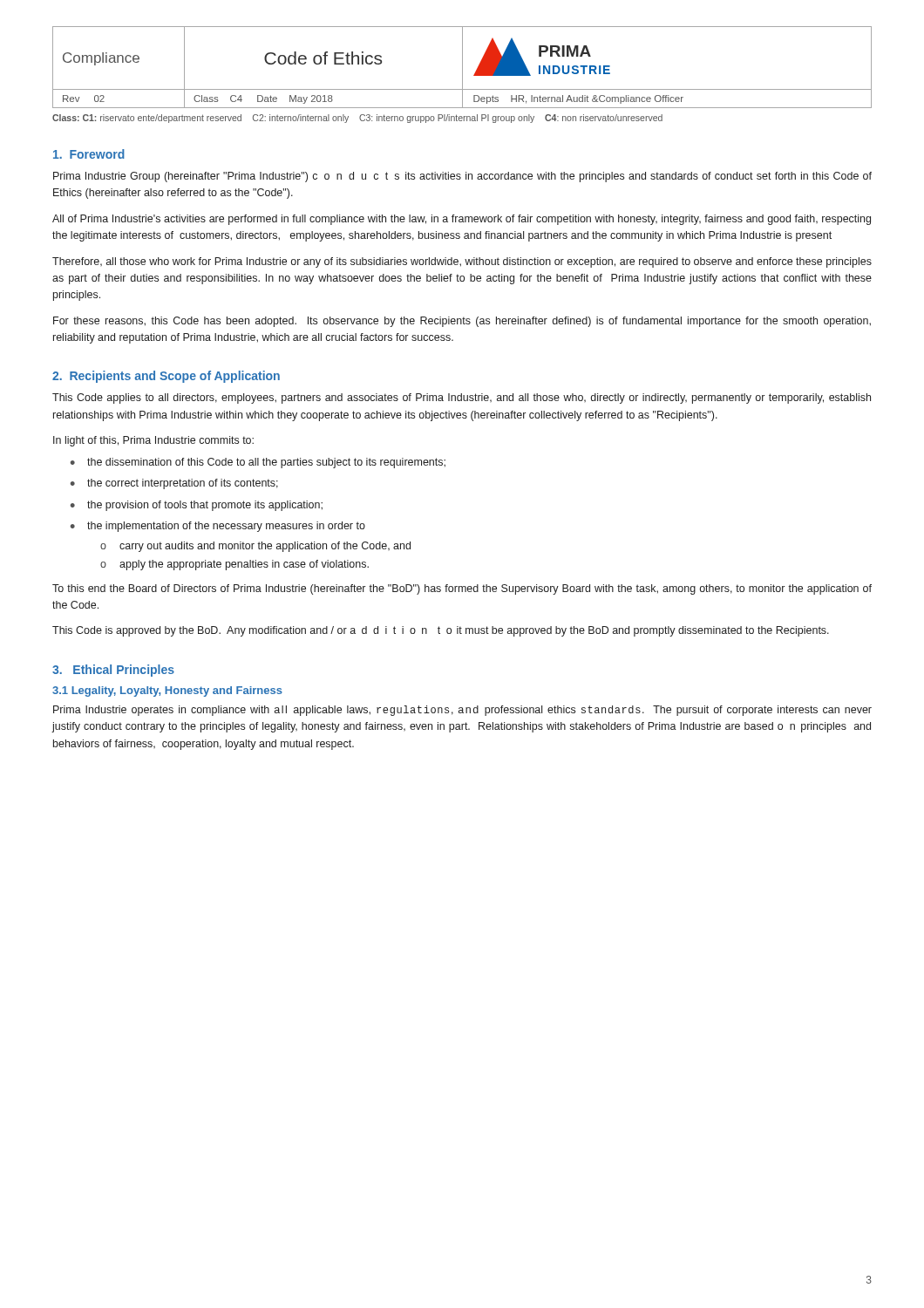The width and height of the screenshot is (924, 1308).
Task: Find the text starting "2. Recipients and Scope of Application"
Action: tap(166, 376)
